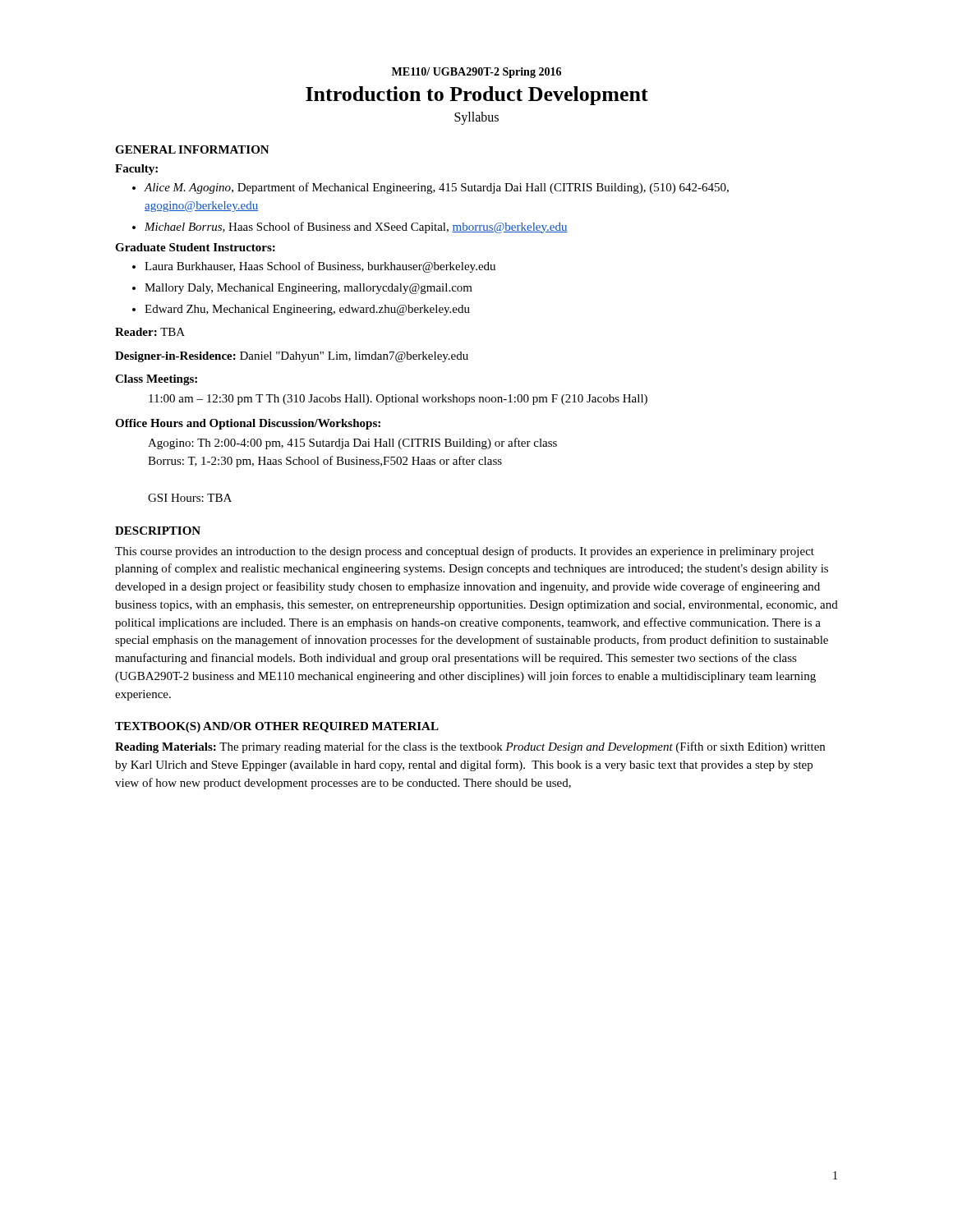Locate the region starting "Michael Borrus, Haas School of Business"
Image resolution: width=953 pixels, height=1232 pixels.
click(x=356, y=226)
